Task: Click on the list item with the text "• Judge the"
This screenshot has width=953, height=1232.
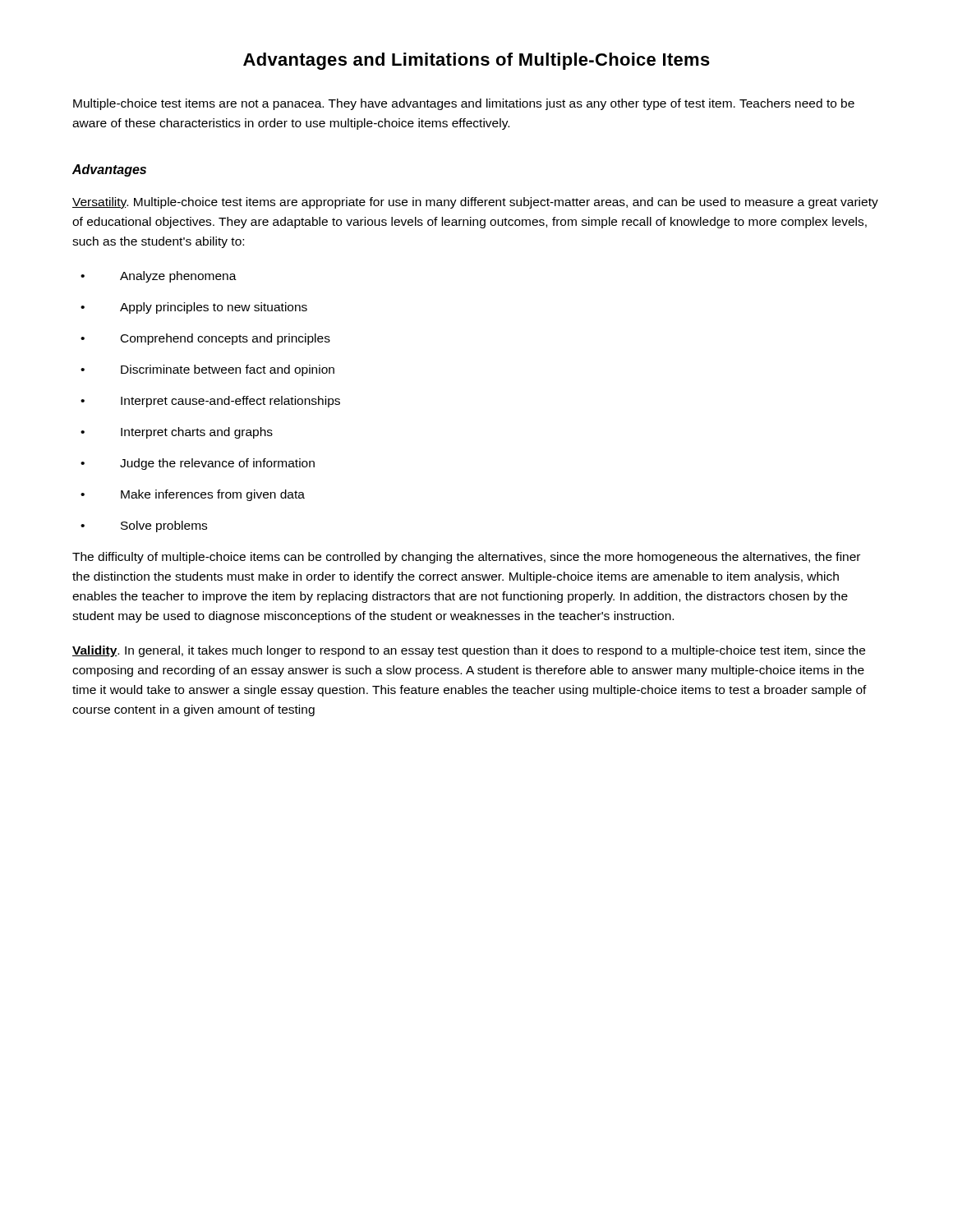Action: tap(198, 464)
